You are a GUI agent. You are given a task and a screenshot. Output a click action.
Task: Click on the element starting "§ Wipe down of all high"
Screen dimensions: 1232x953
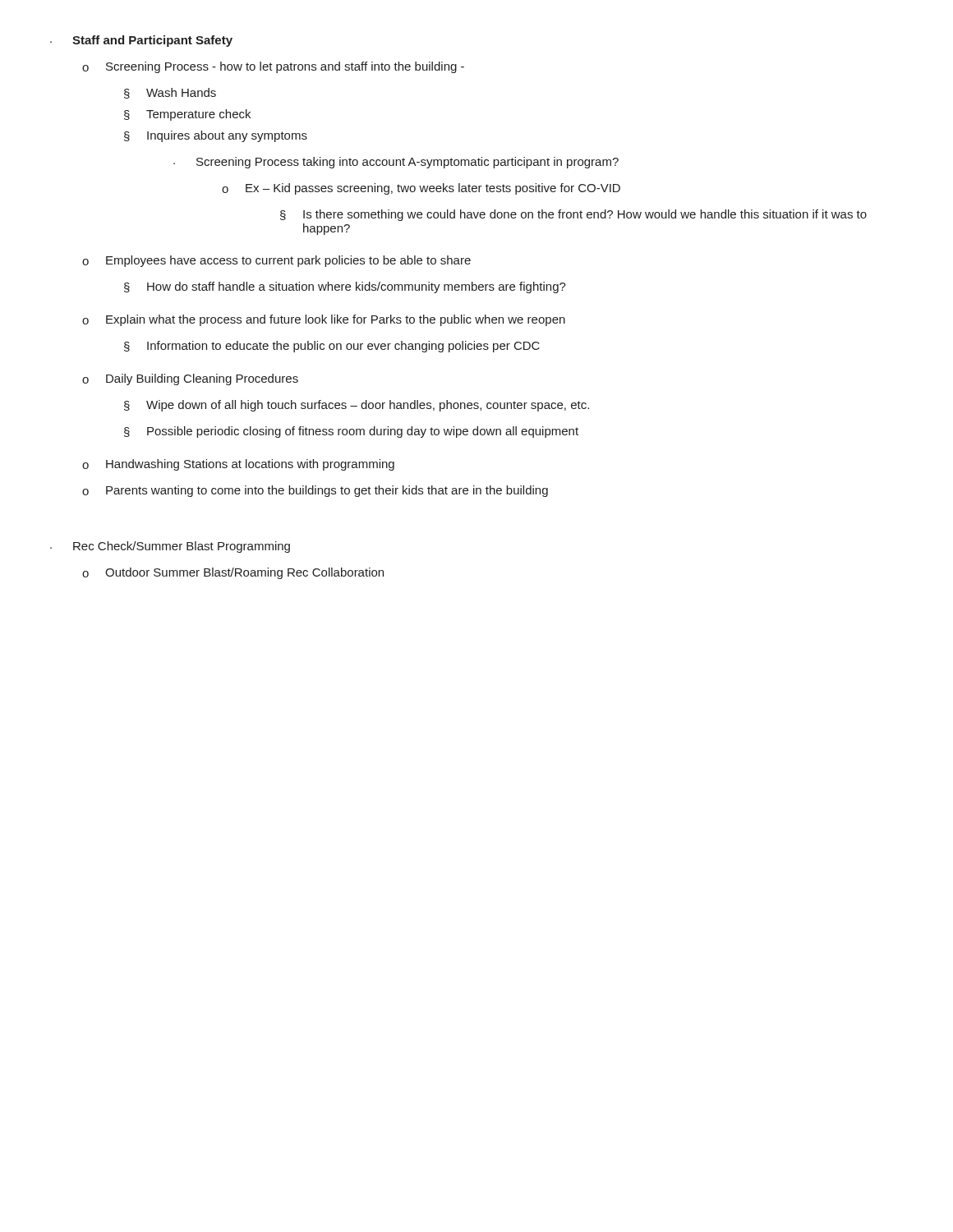[513, 405]
